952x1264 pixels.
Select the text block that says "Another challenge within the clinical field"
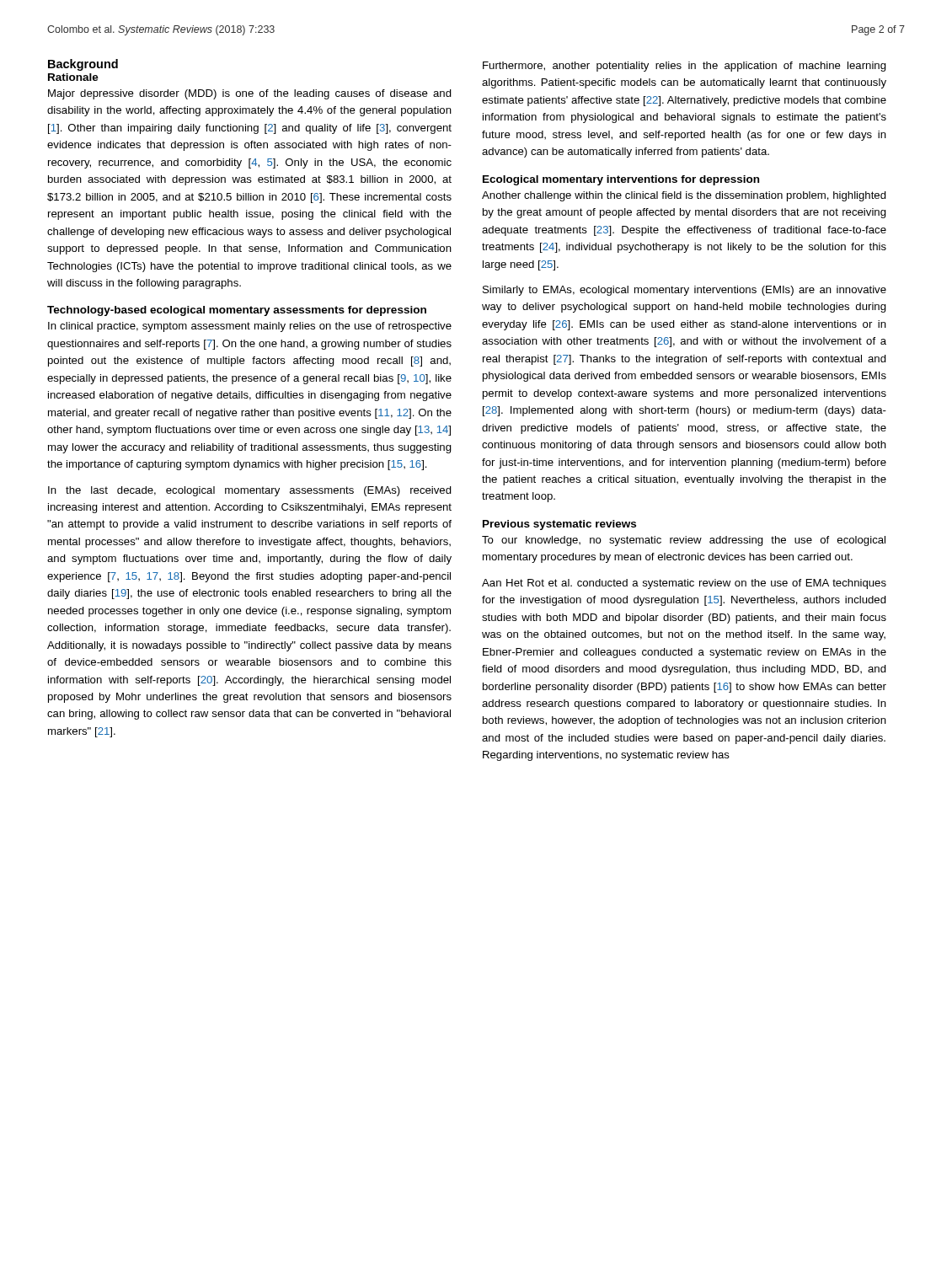pos(684,229)
